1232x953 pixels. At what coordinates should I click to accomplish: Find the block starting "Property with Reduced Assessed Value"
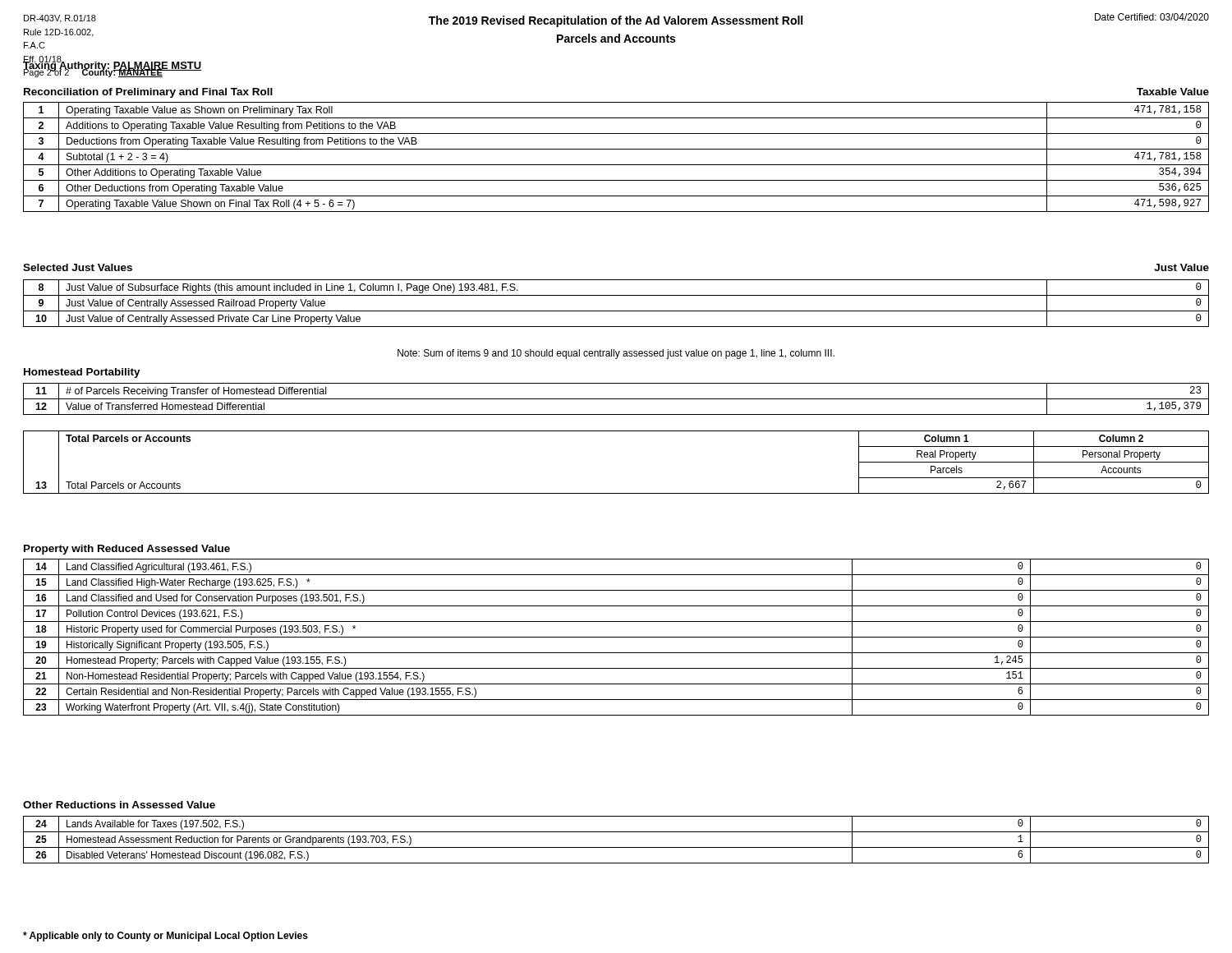point(127,548)
